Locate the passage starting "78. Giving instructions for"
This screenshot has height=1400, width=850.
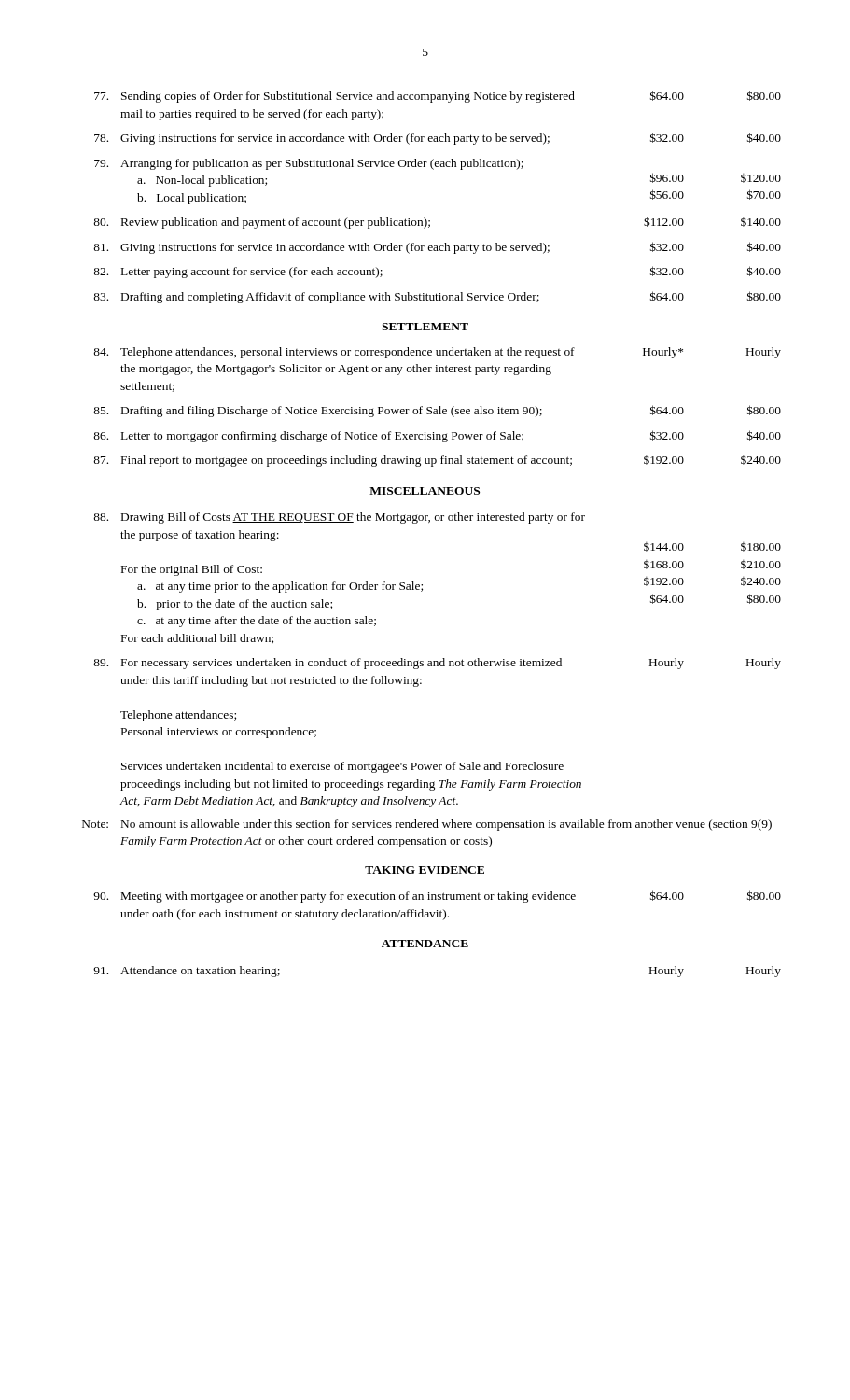[425, 138]
